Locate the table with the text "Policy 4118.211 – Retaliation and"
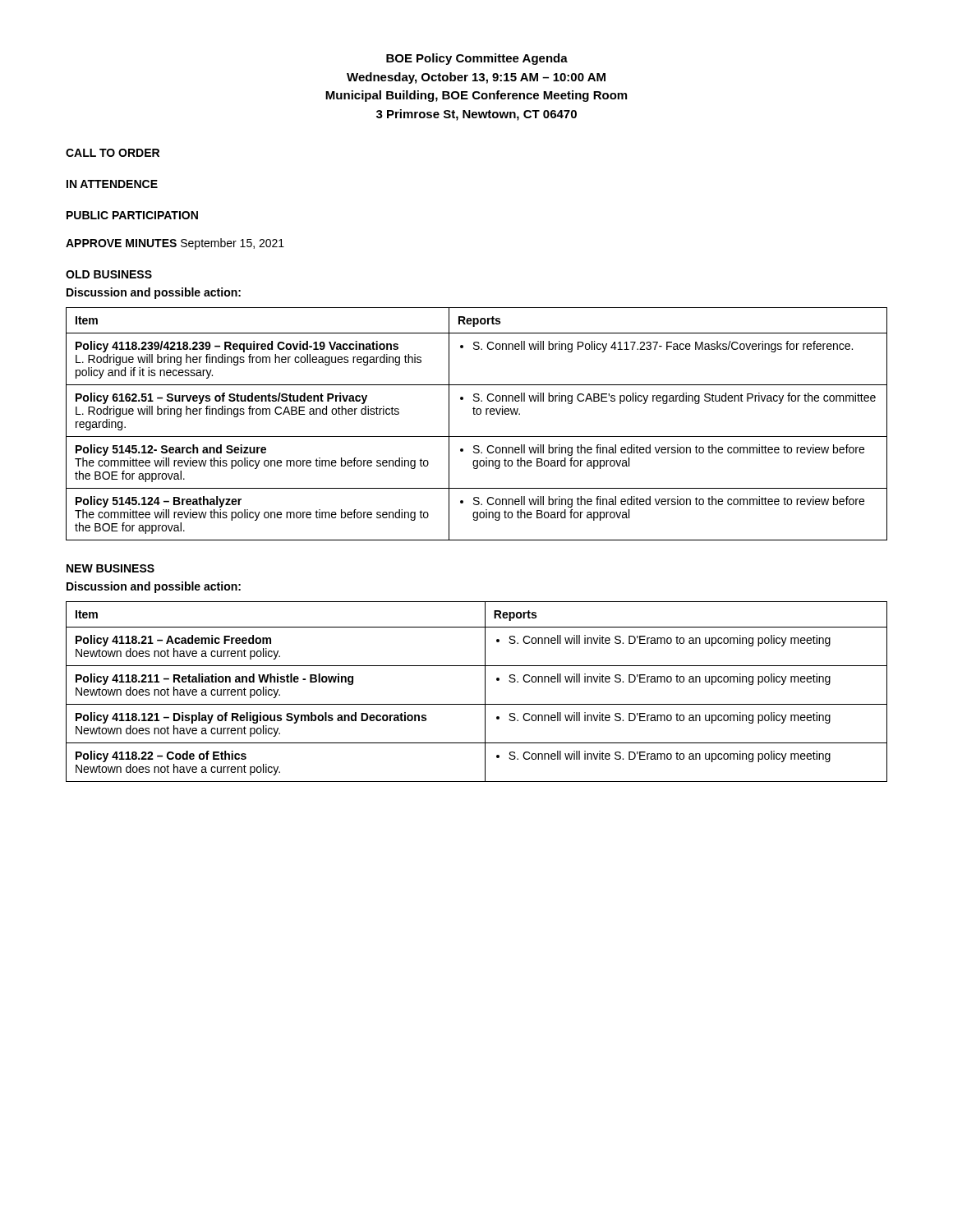The width and height of the screenshot is (953, 1232). coord(476,692)
